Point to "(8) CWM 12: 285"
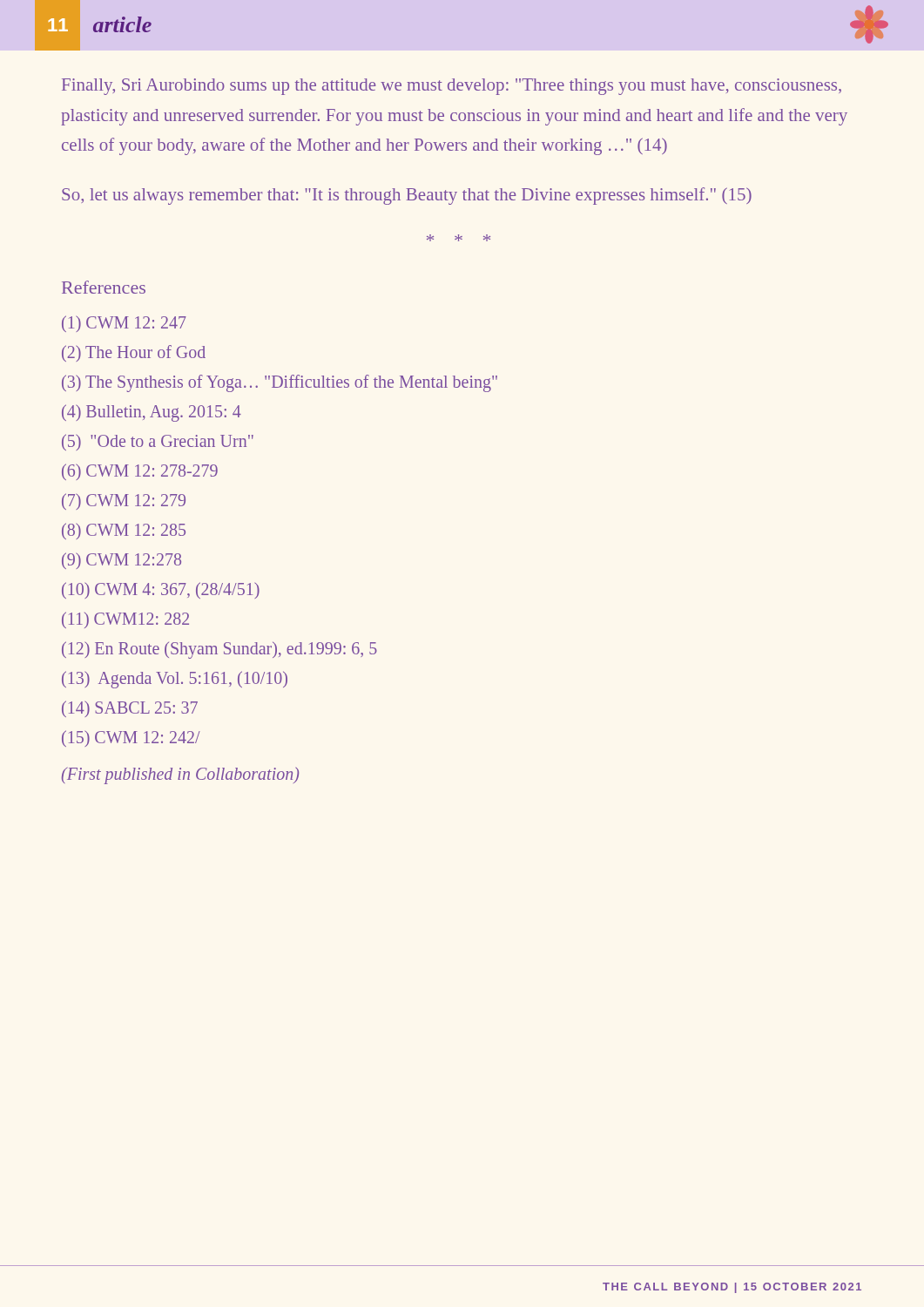The height and width of the screenshot is (1307, 924). (124, 529)
